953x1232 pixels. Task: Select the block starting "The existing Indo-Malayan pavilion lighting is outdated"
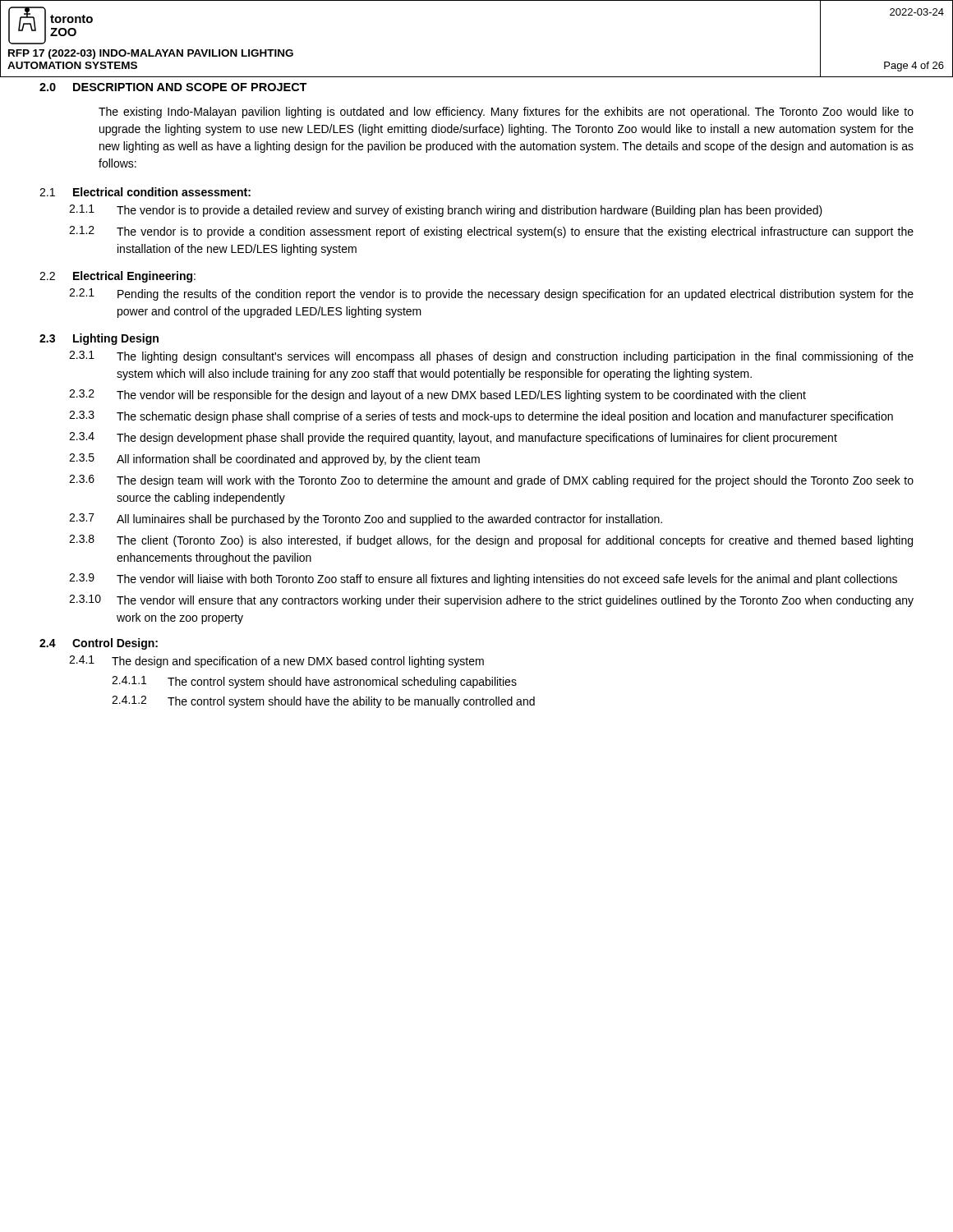(506, 138)
